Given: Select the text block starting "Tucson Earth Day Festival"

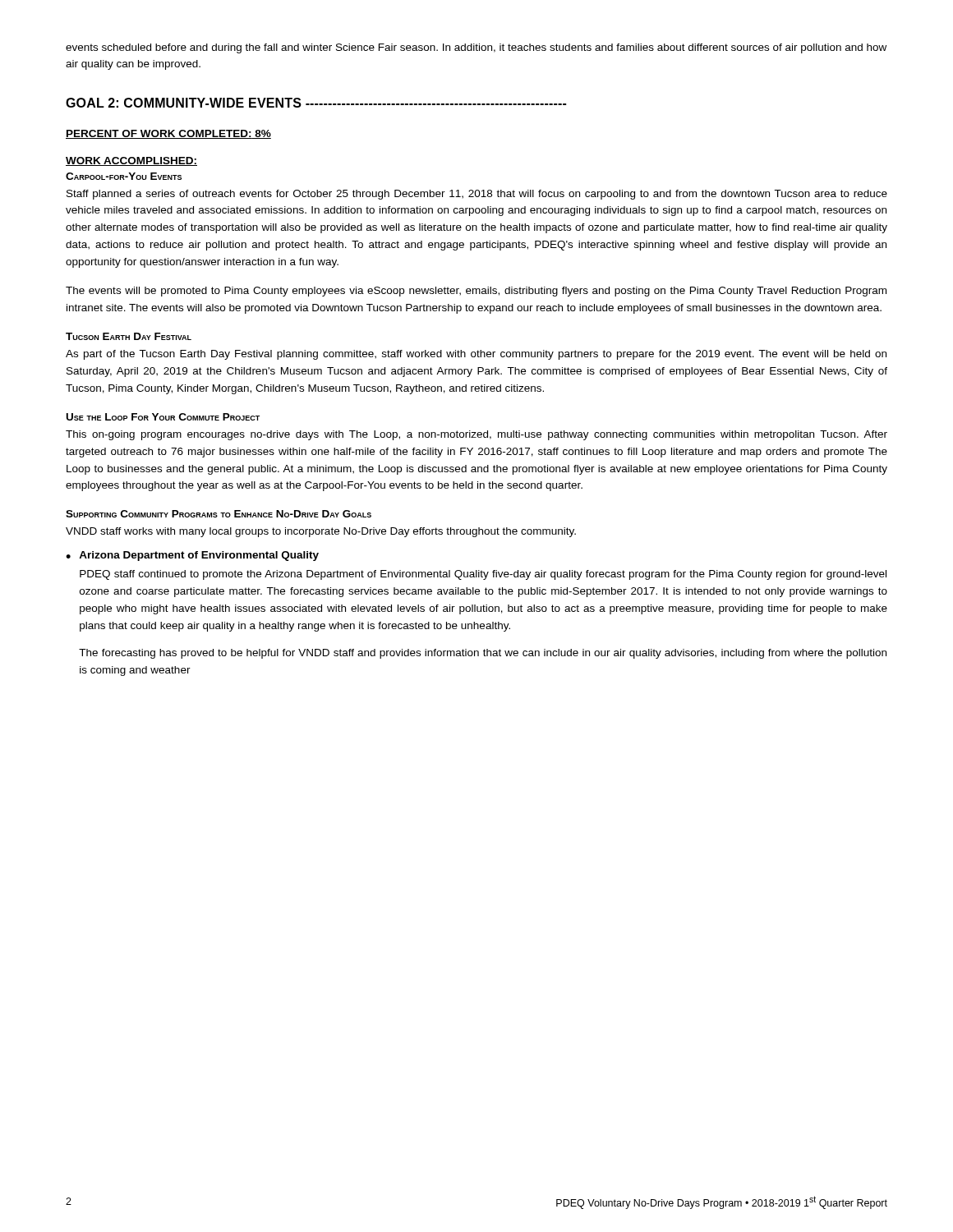Looking at the screenshot, I should pos(129,336).
